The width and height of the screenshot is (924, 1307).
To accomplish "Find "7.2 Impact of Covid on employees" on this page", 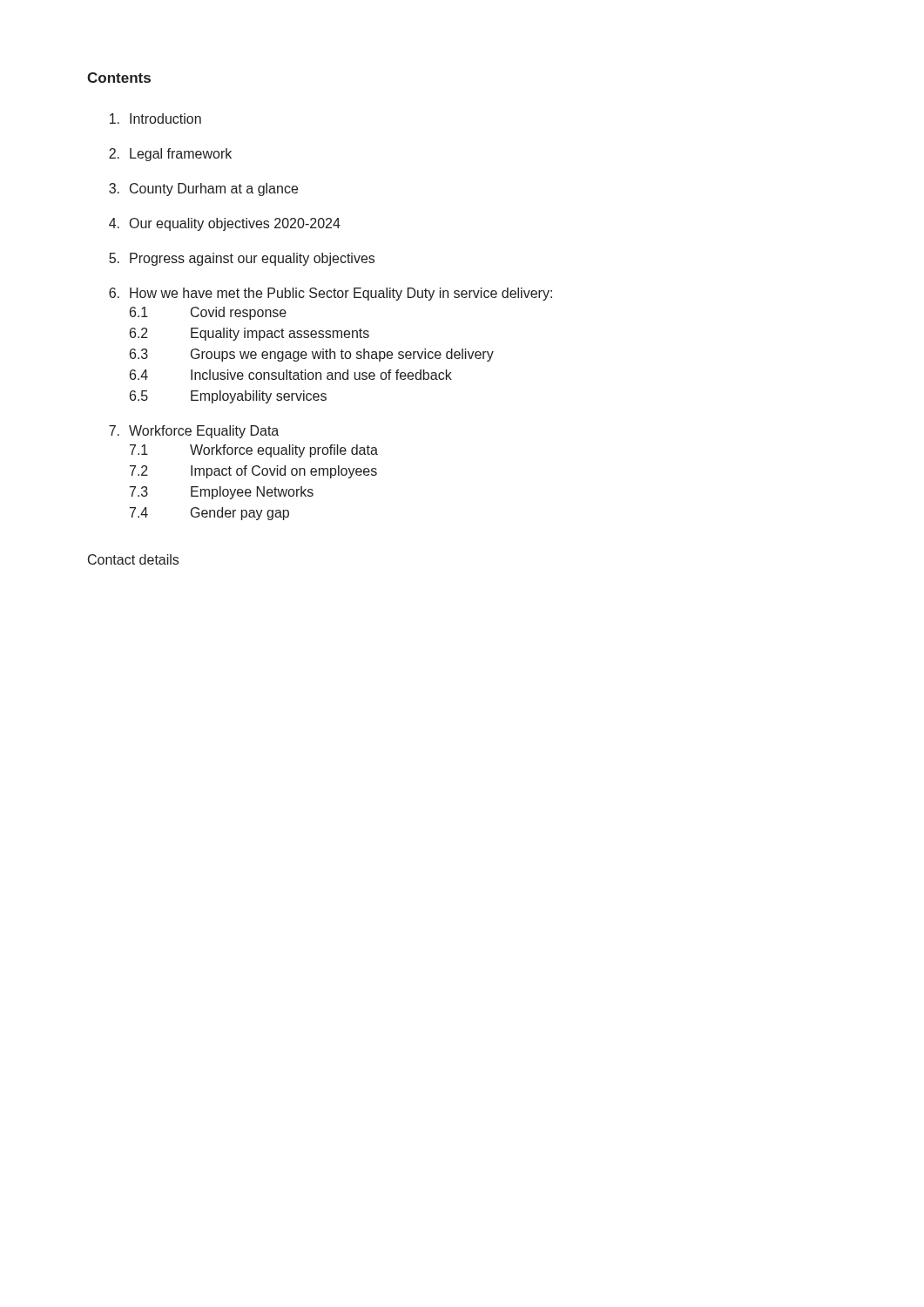I will click(x=253, y=472).
